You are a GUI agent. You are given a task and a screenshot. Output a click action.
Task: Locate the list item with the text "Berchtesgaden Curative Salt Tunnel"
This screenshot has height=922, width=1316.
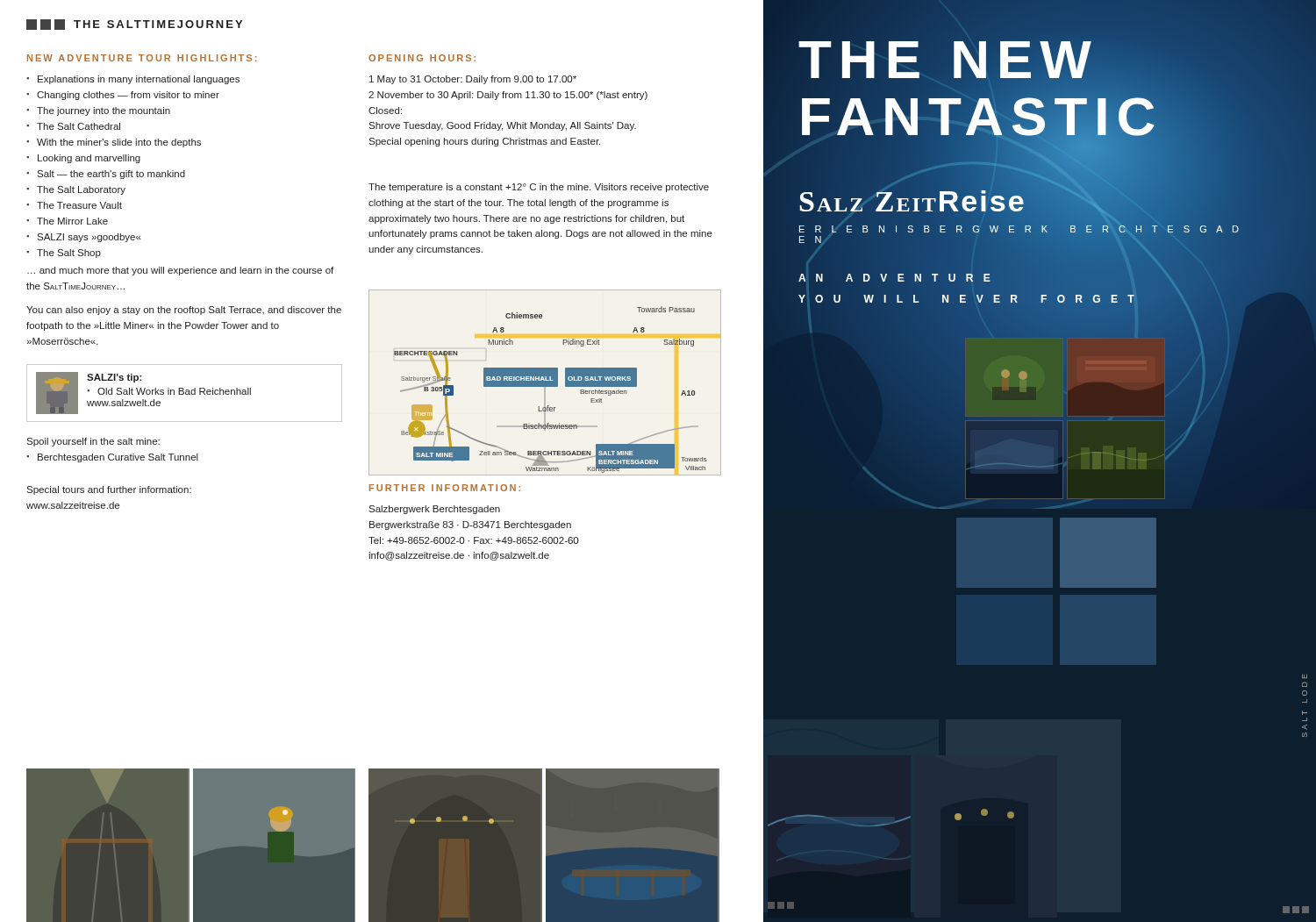pyautogui.click(x=184, y=457)
